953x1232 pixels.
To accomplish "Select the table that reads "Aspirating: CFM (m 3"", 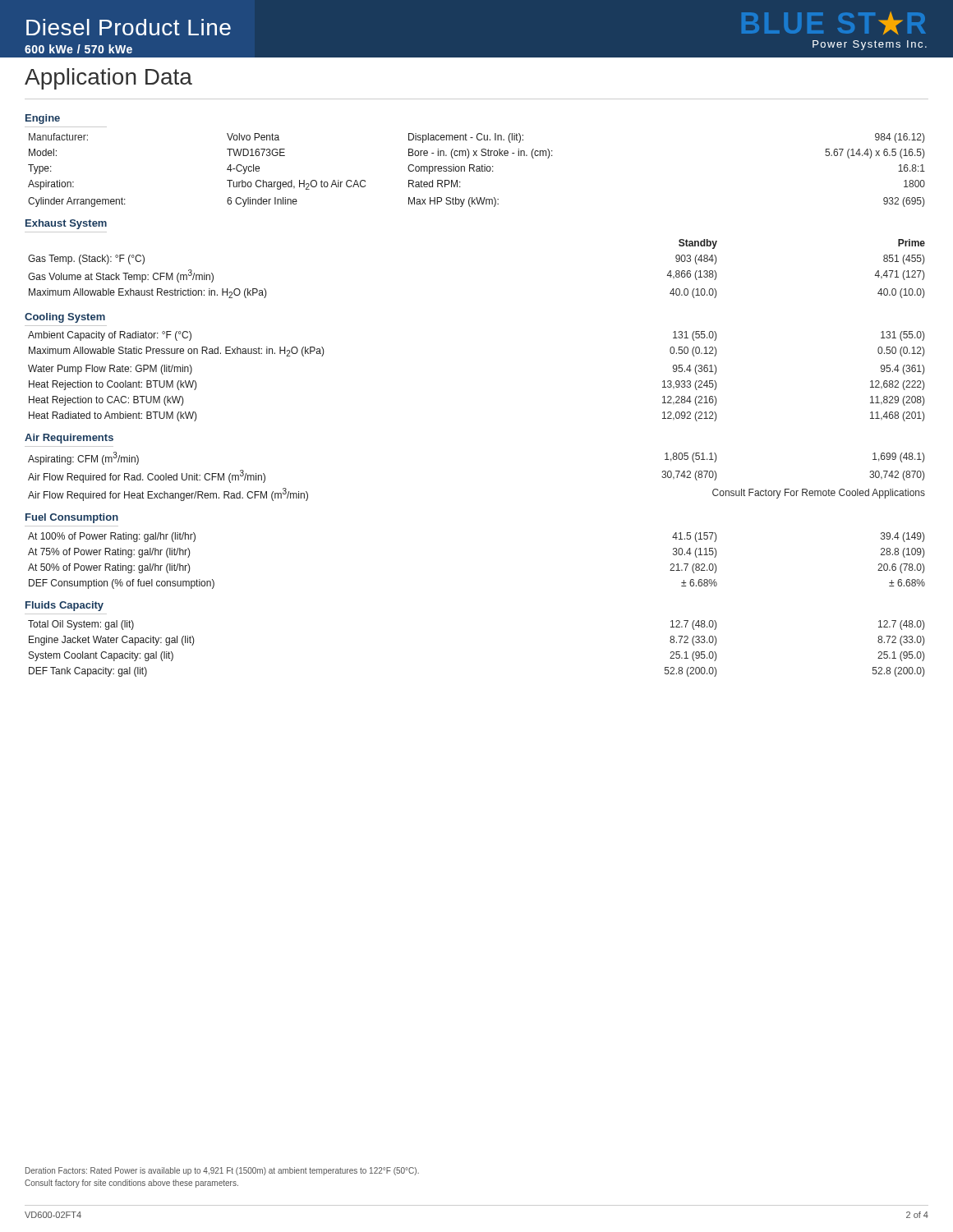I will (x=476, y=476).
